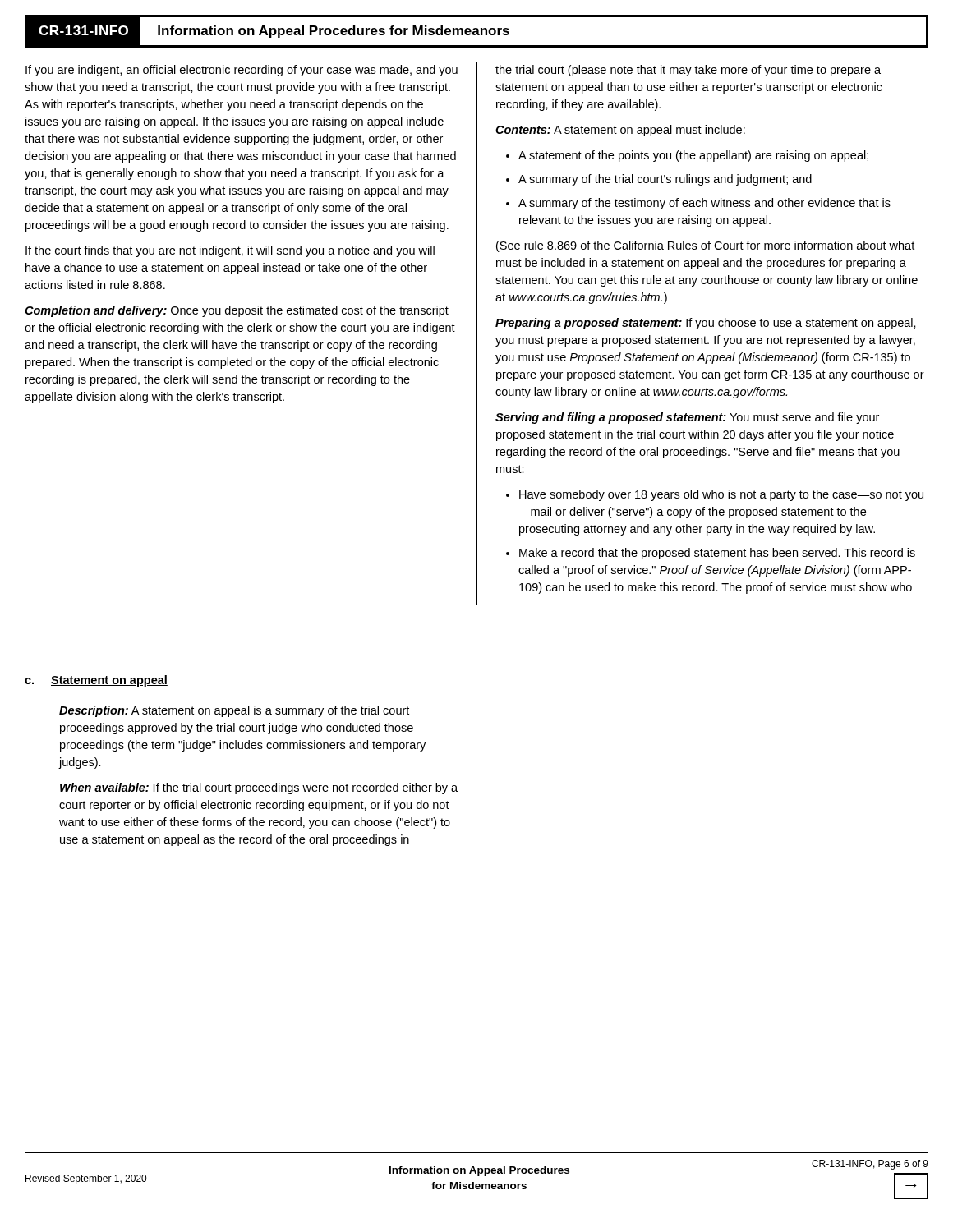Find the element starting "If the court finds"

pyautogui.click(x=242, y=268)
